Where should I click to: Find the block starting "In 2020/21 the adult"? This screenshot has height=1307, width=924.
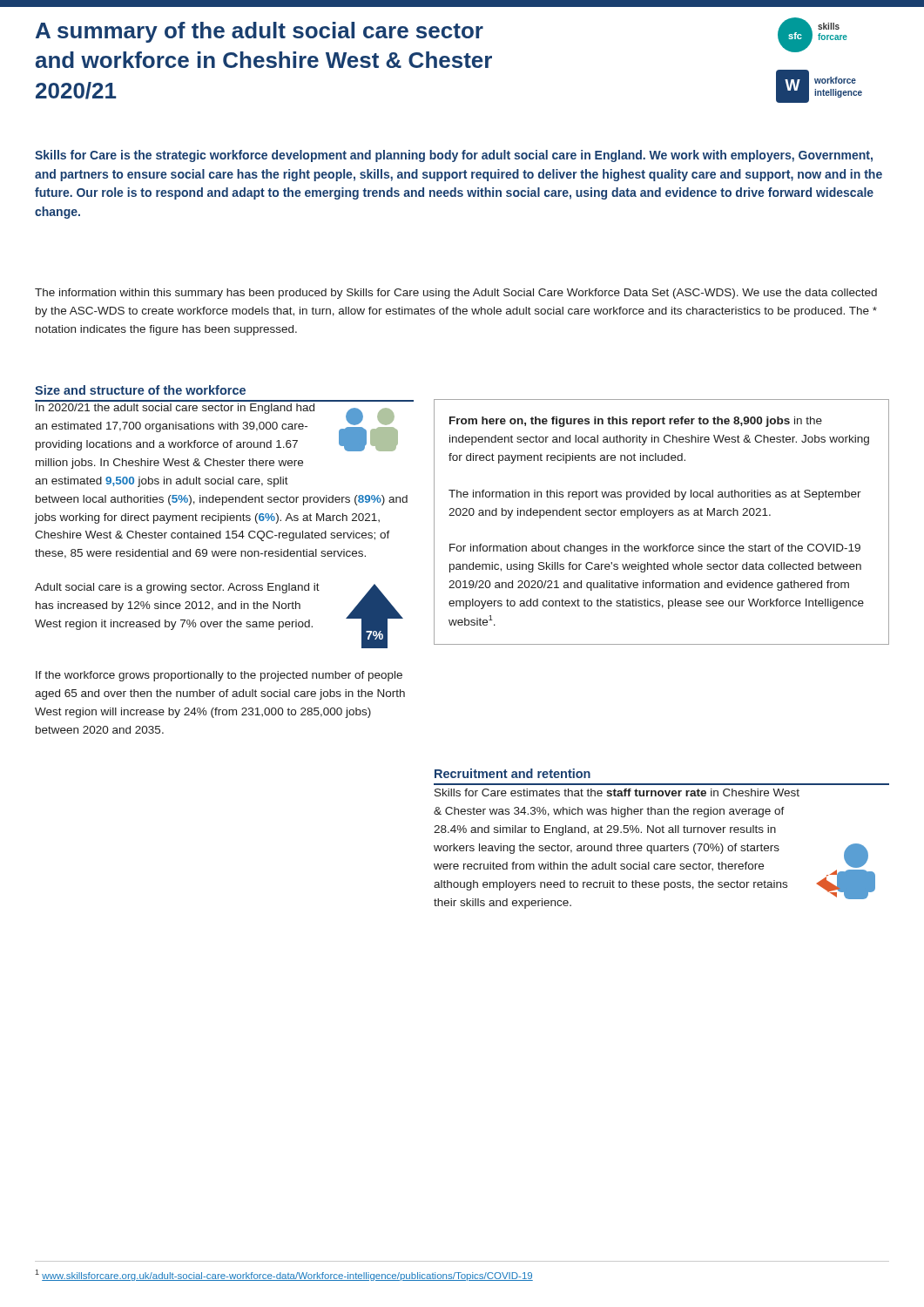coord(221,480)
